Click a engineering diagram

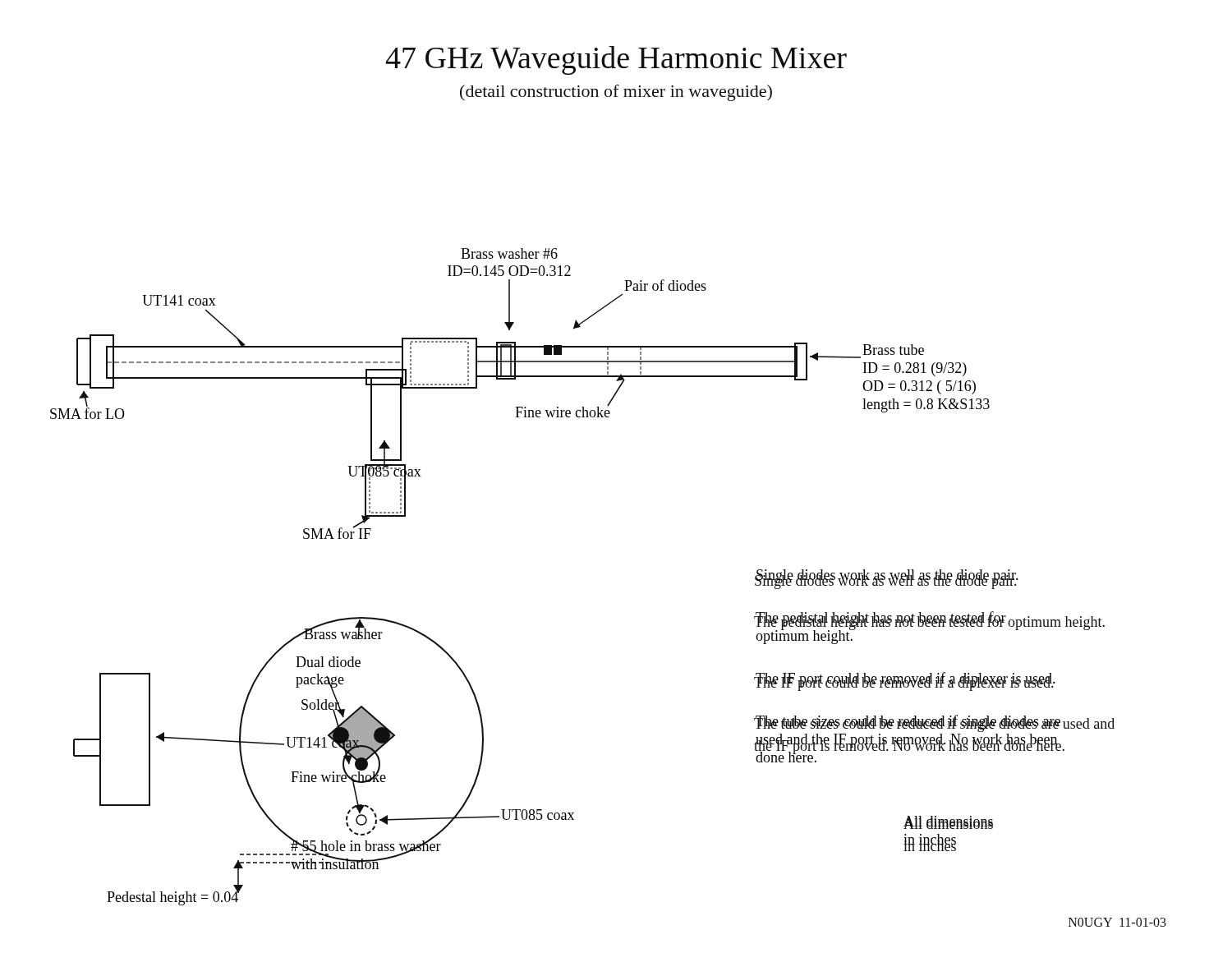point(616,526)
